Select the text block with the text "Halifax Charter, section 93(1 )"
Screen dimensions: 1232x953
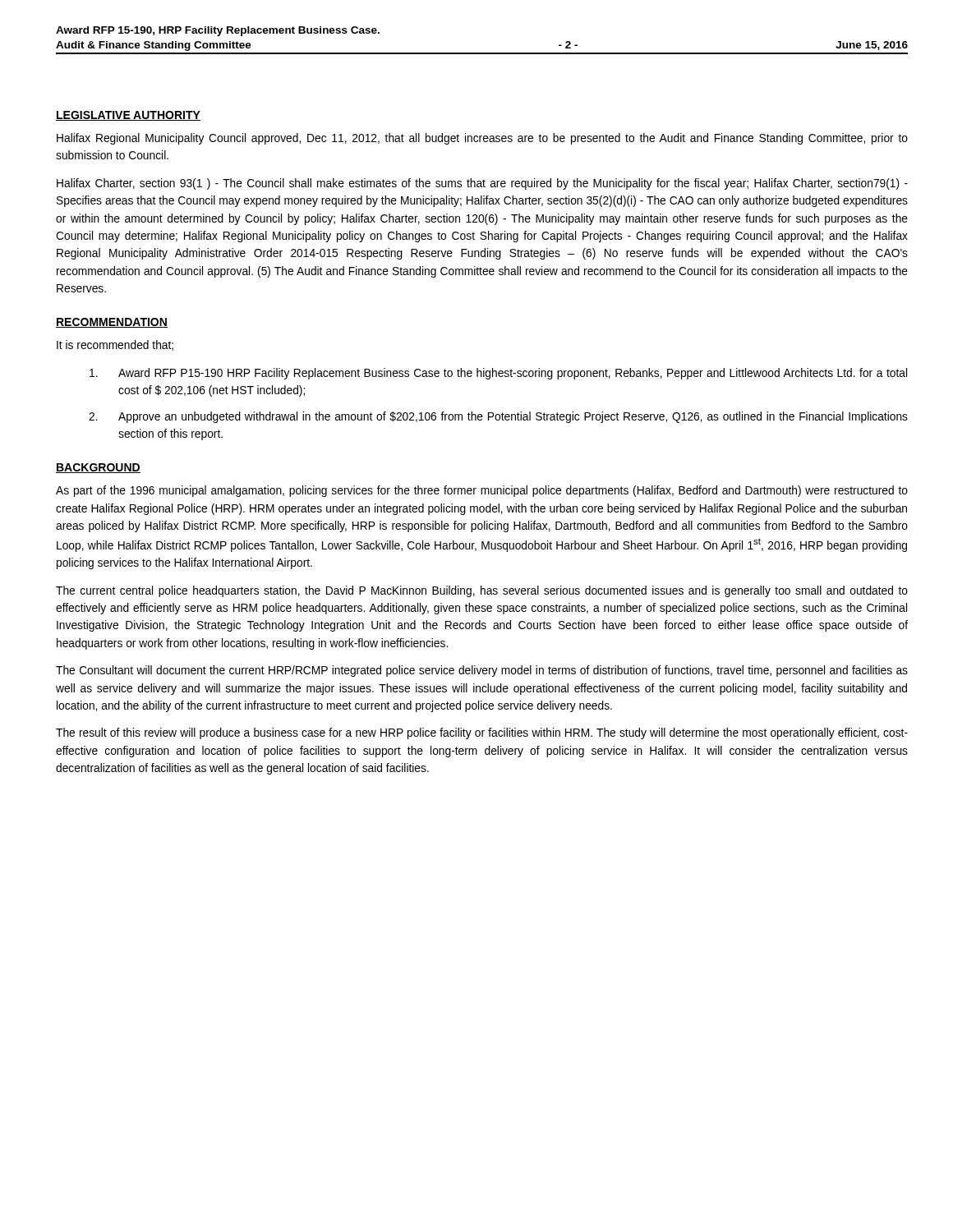point(482,236)
